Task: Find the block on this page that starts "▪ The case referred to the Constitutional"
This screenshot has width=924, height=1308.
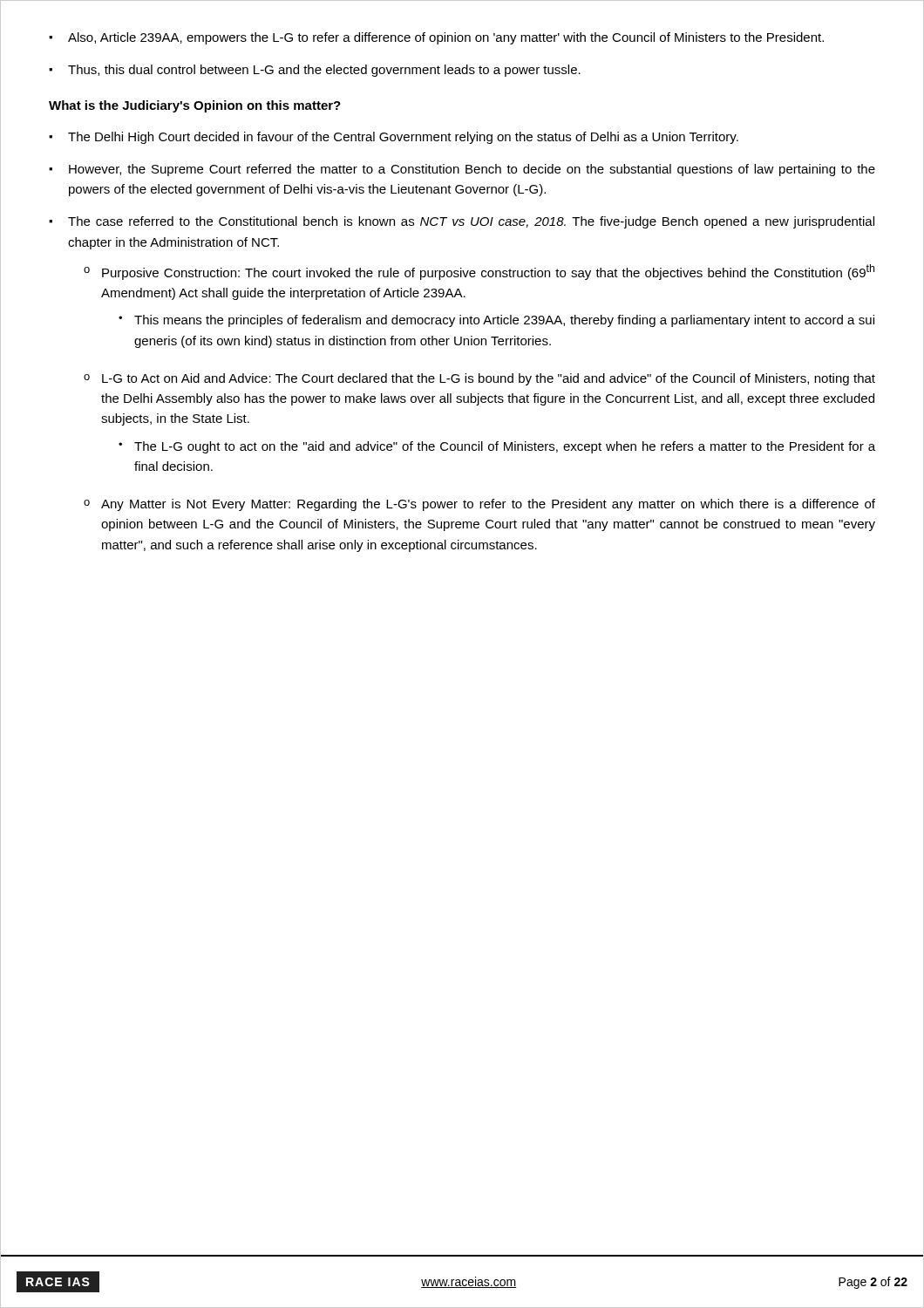Action: click(x=462, y=387)
